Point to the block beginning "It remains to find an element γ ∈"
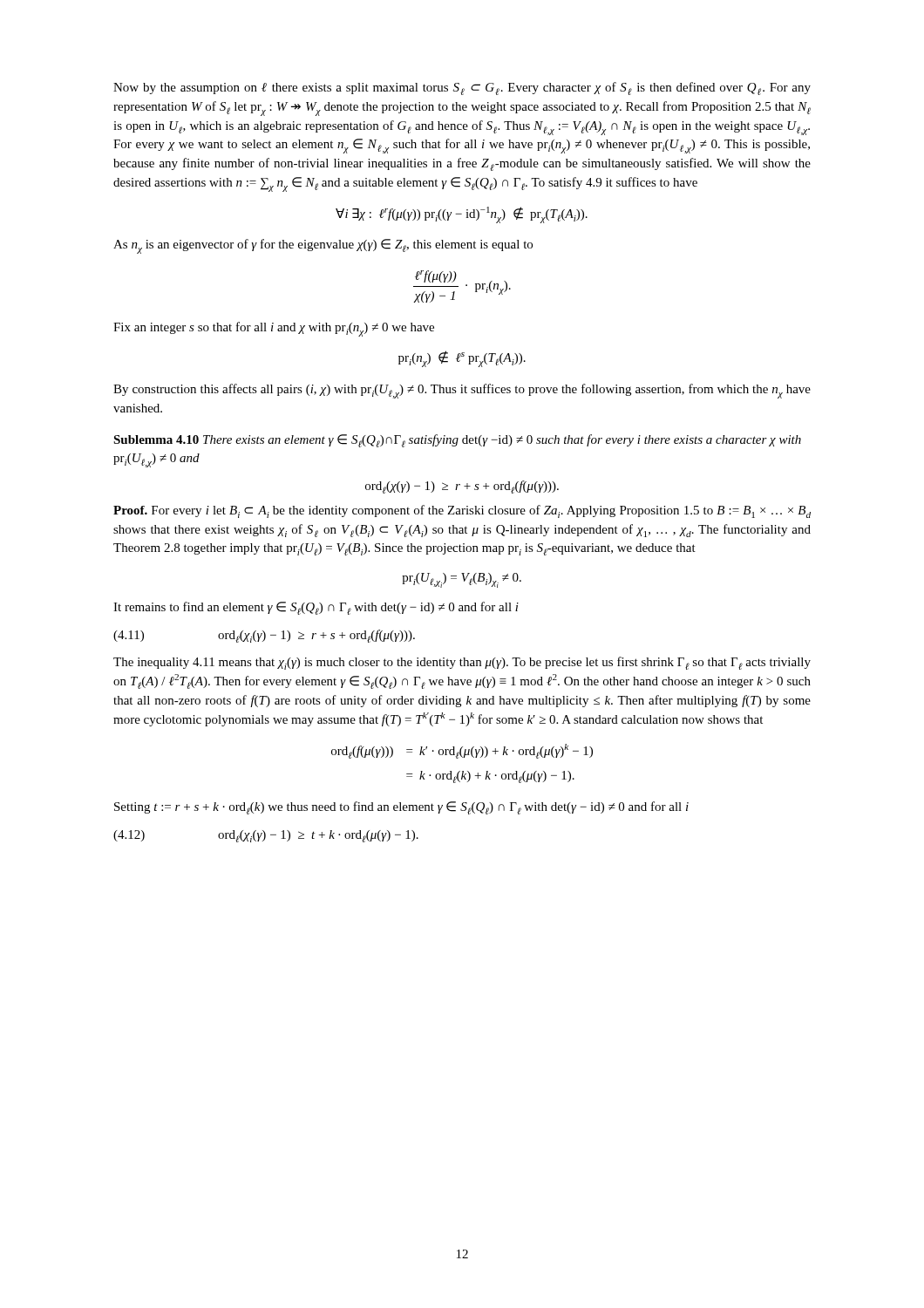The width and height of the screenshot is (924, 1308). click(316, 608)
